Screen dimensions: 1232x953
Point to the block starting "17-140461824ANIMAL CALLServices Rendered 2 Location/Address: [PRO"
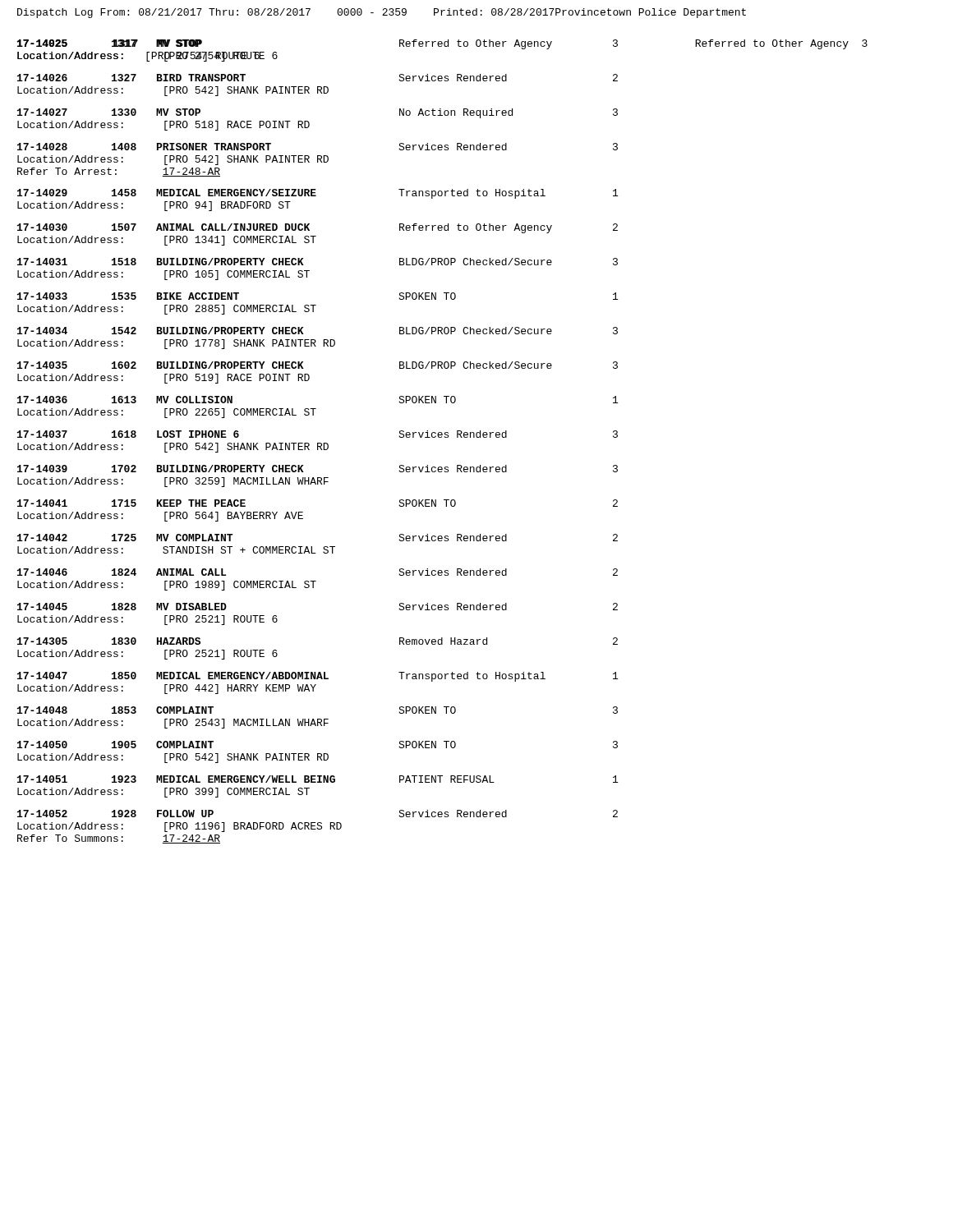click(476, 579)
